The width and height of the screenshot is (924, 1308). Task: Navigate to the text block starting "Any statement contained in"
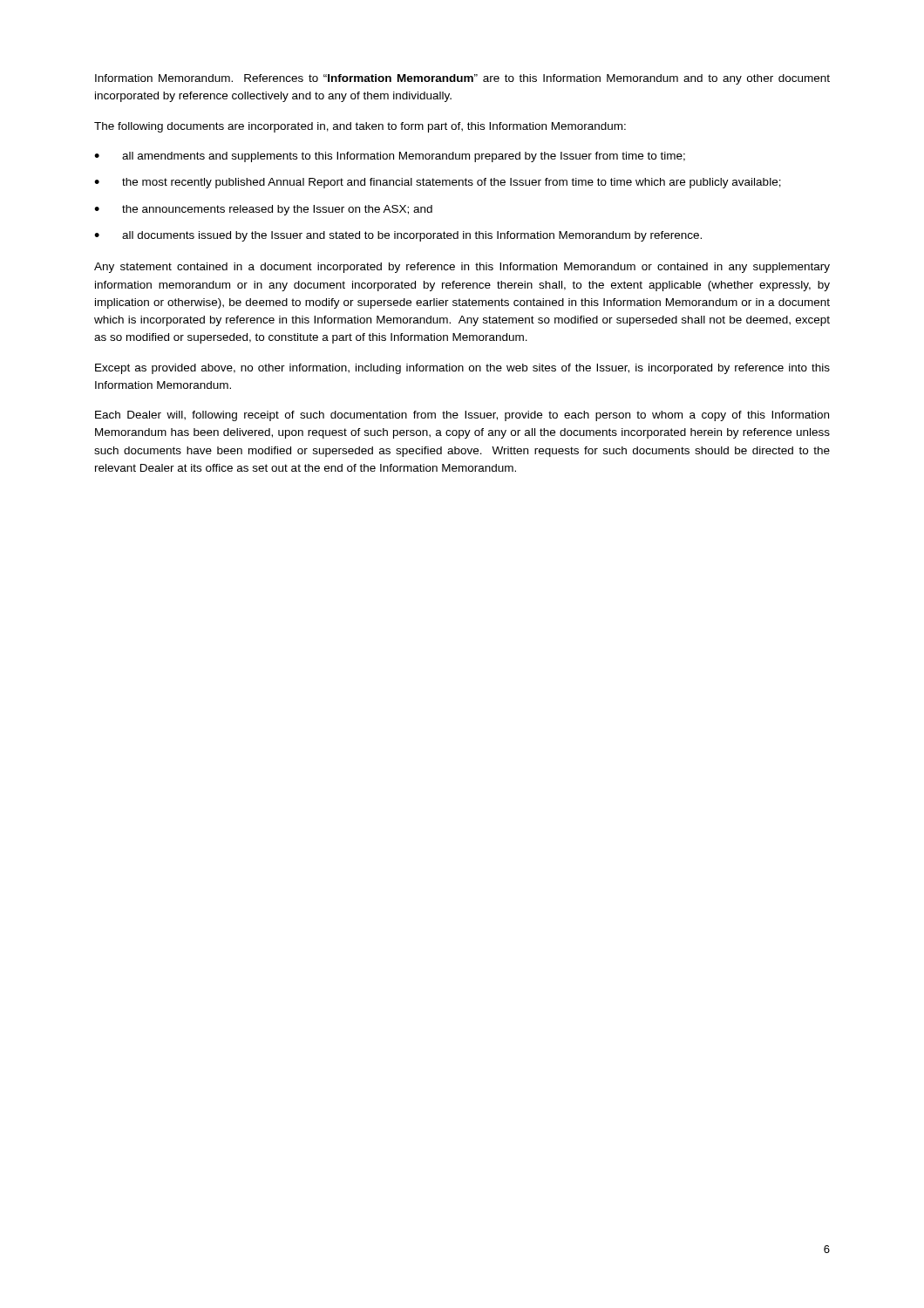pos(462,302)
